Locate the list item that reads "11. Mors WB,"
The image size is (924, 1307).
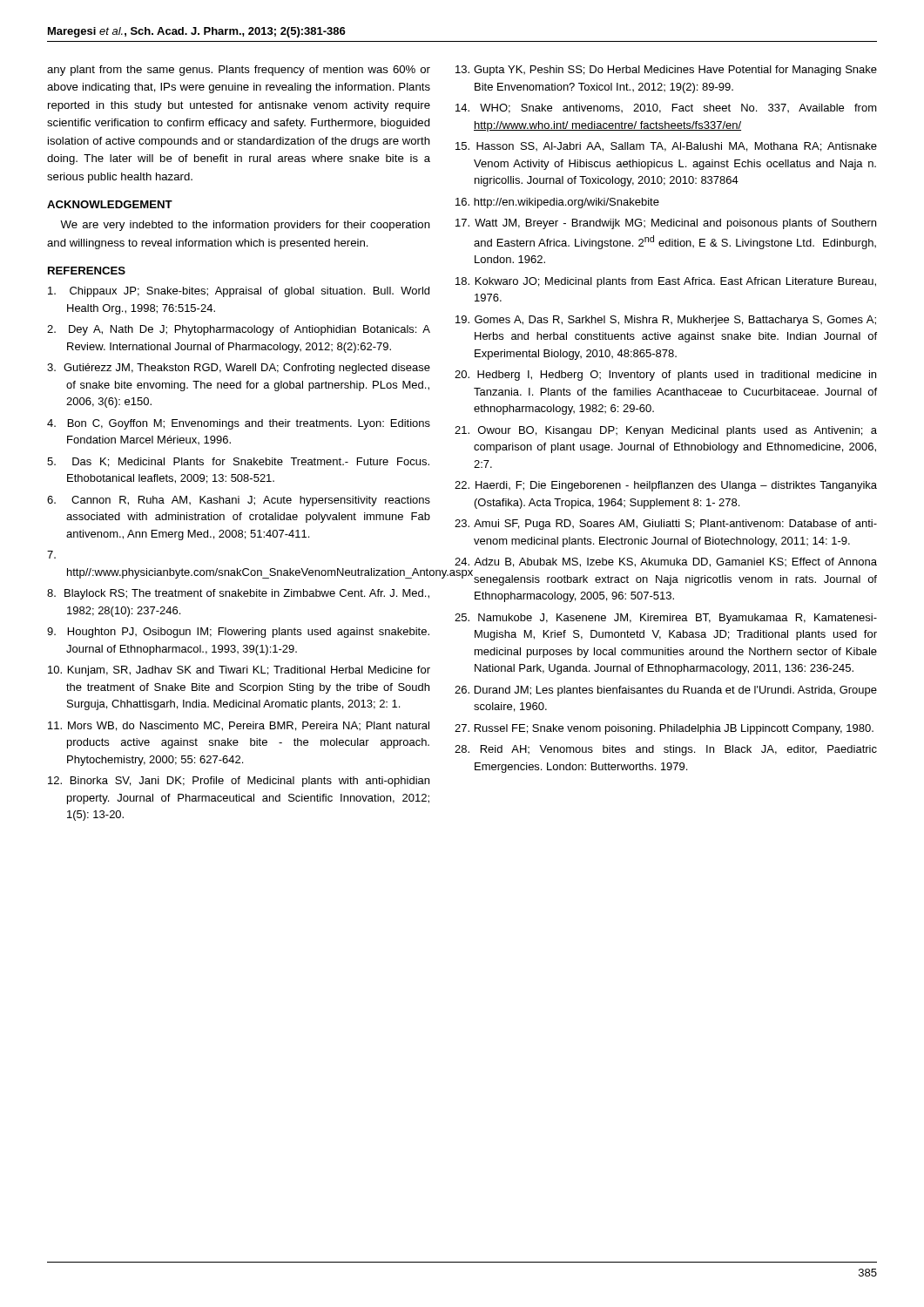pos(239,742)
